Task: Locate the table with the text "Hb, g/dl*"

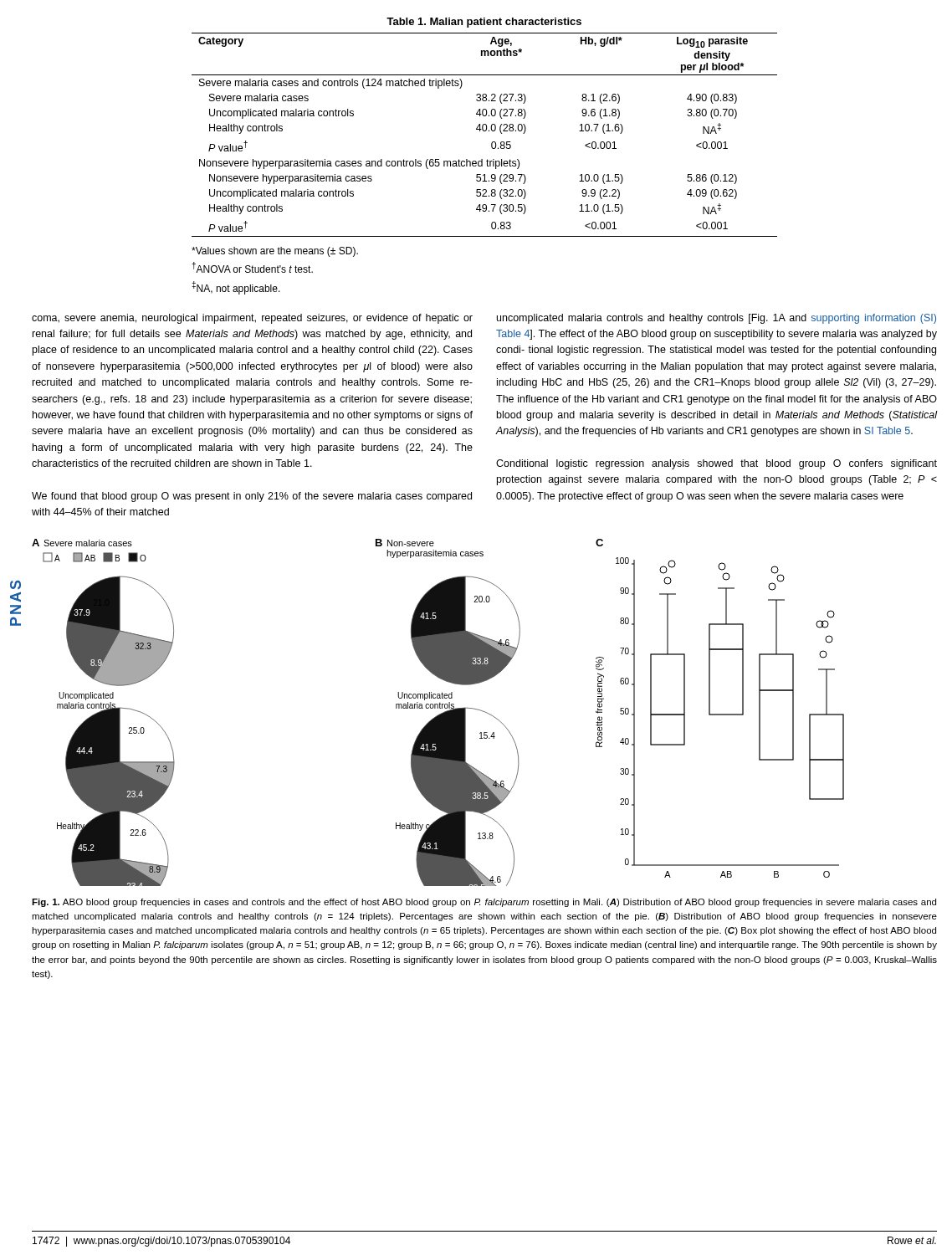Action: coord(484,136)
